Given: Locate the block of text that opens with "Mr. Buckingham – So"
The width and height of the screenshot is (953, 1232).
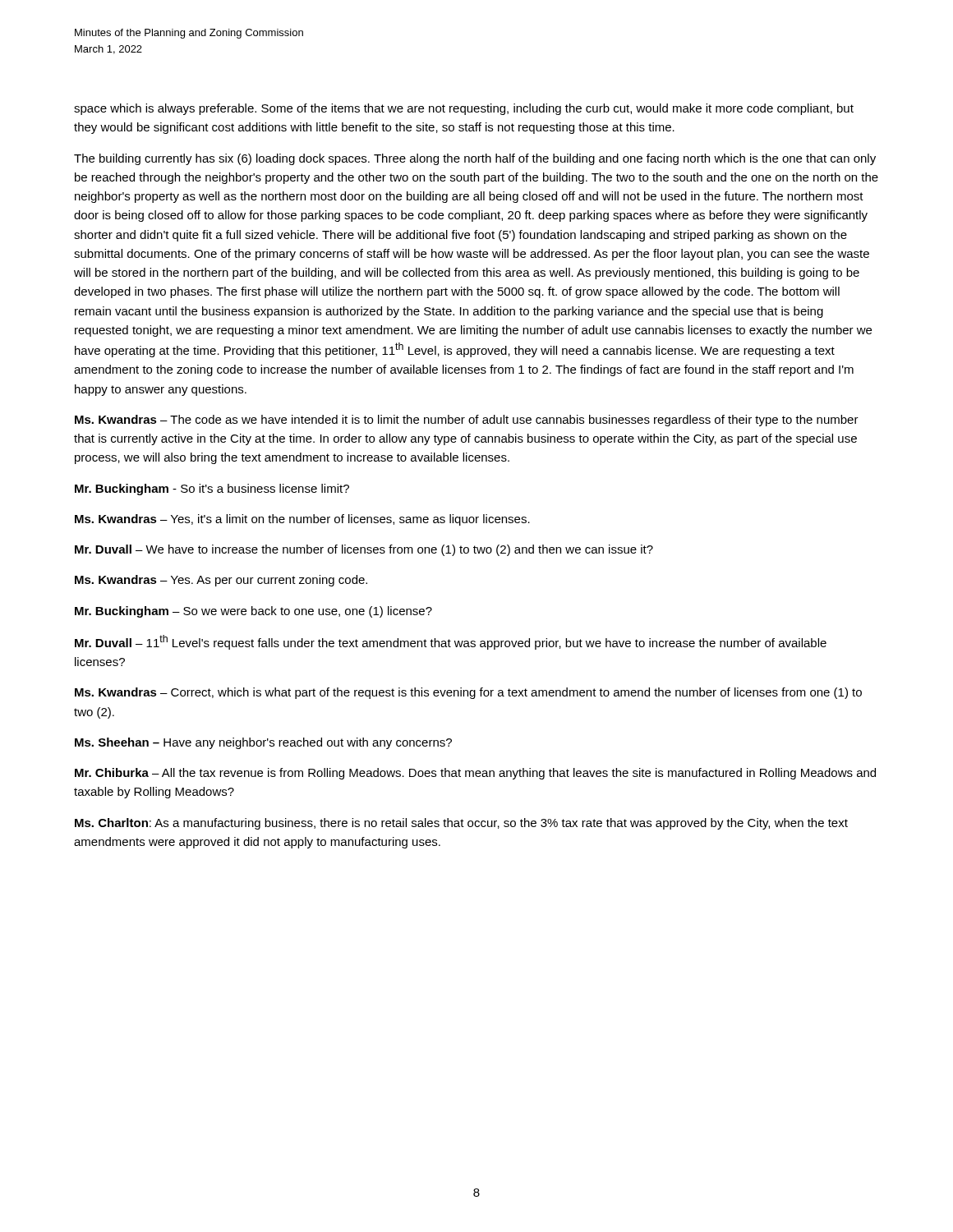Looking at the screenshot, I should click(253, 612).
